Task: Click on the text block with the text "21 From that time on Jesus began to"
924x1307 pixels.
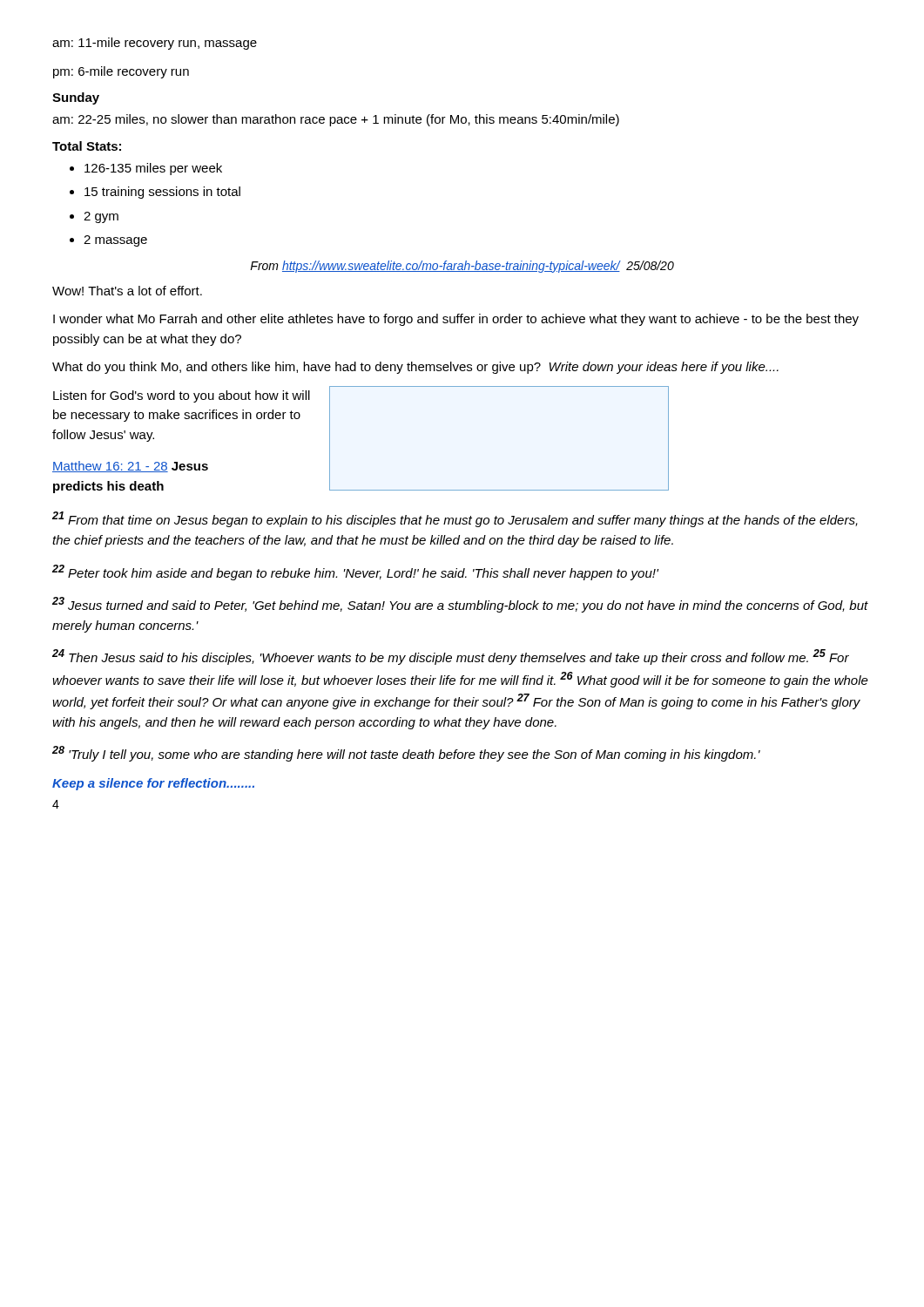Action: pos(456,529)
